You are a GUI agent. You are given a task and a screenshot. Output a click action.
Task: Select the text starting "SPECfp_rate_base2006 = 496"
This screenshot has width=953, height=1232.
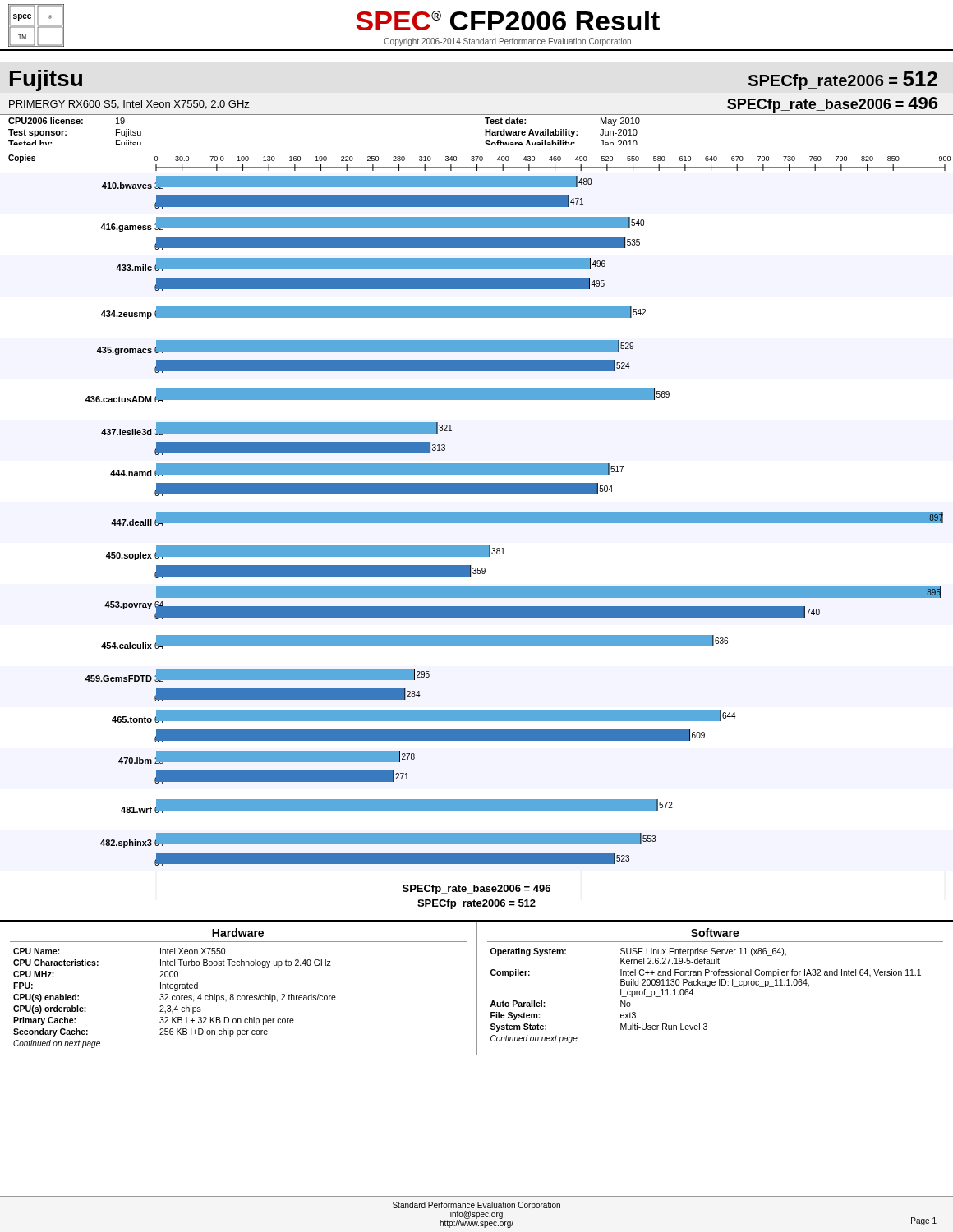pos(832,103)
